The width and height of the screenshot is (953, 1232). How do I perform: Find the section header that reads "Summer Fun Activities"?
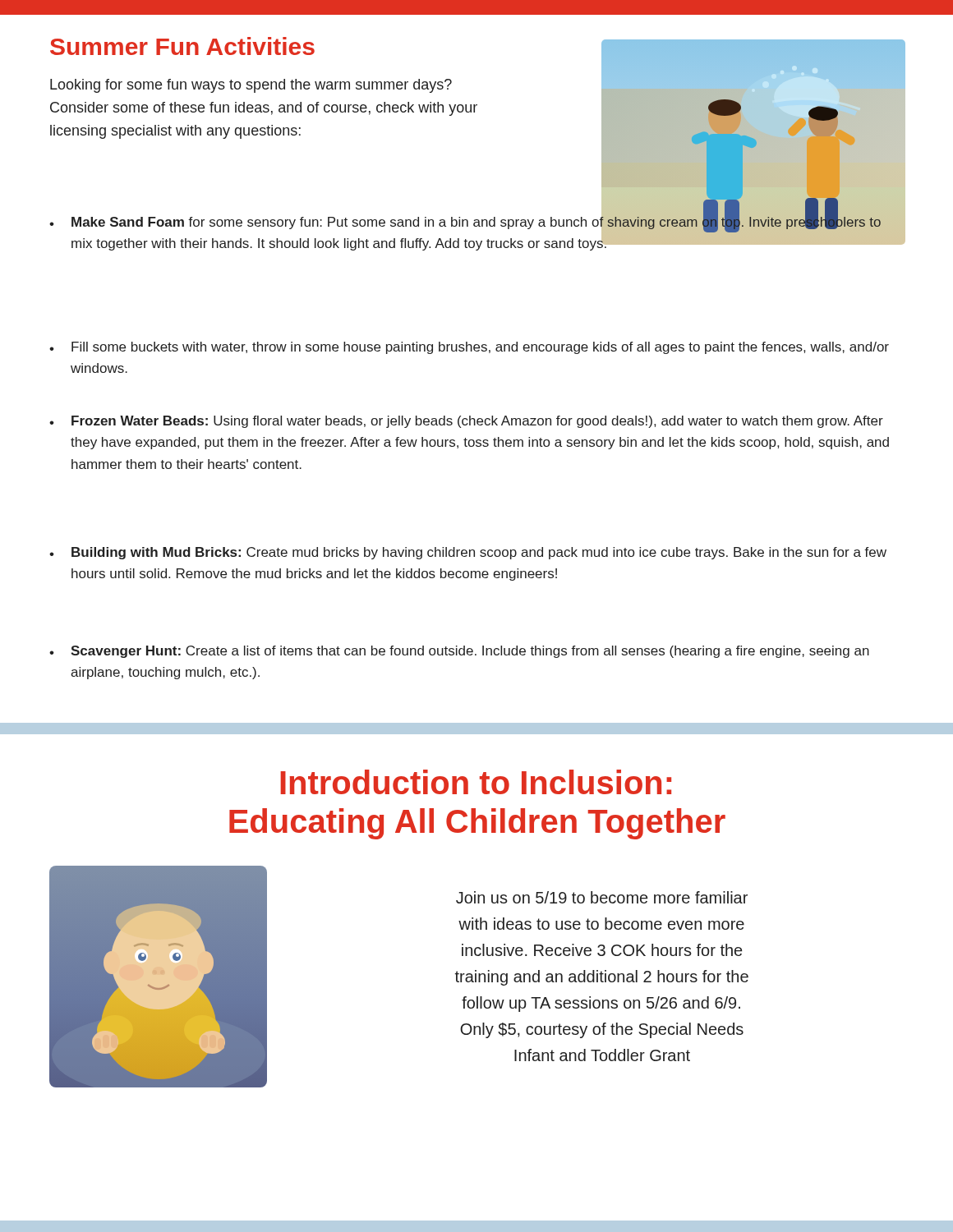[182, 46]
